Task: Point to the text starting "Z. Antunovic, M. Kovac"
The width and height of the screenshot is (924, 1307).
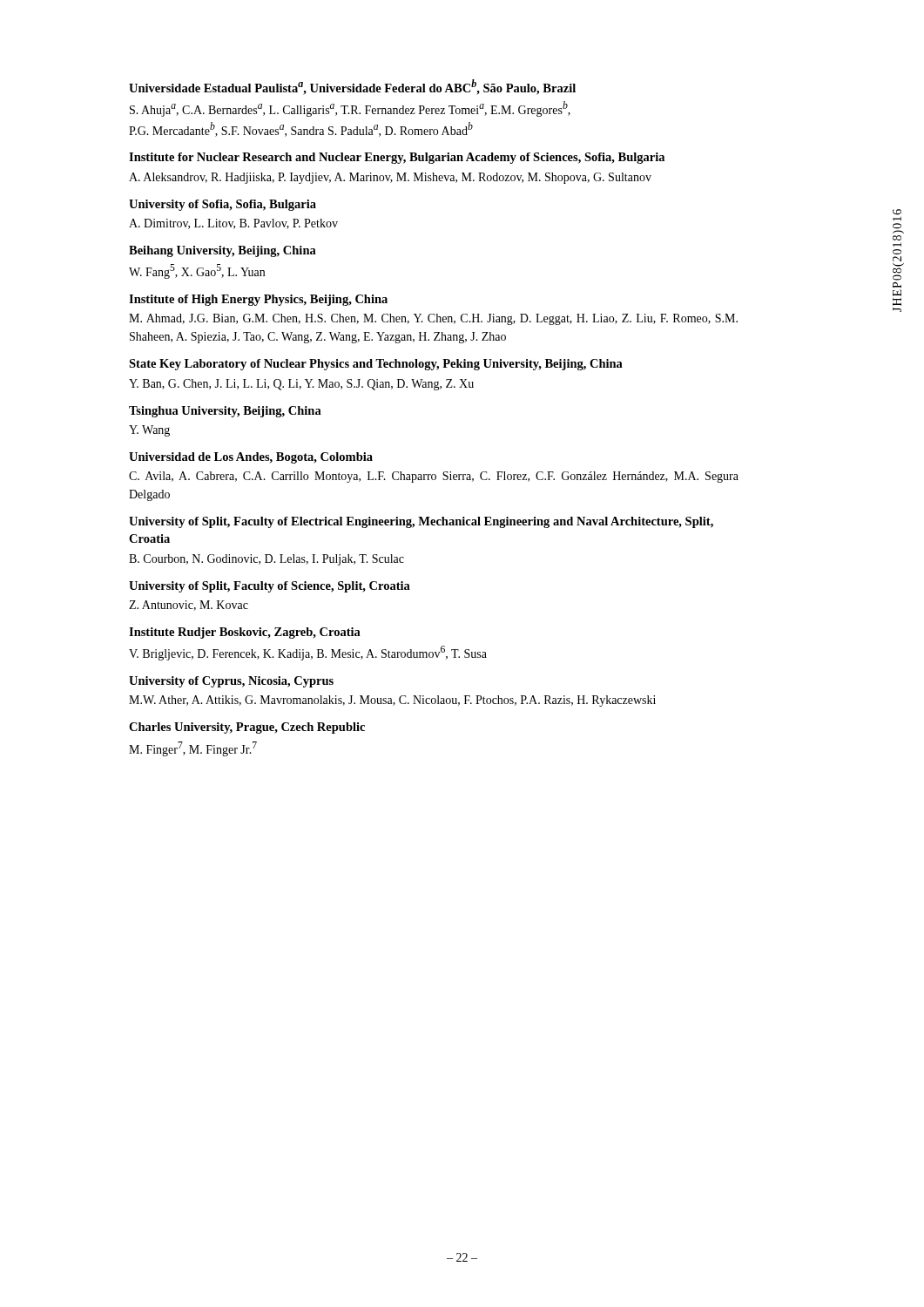Action: pos(188,605)
